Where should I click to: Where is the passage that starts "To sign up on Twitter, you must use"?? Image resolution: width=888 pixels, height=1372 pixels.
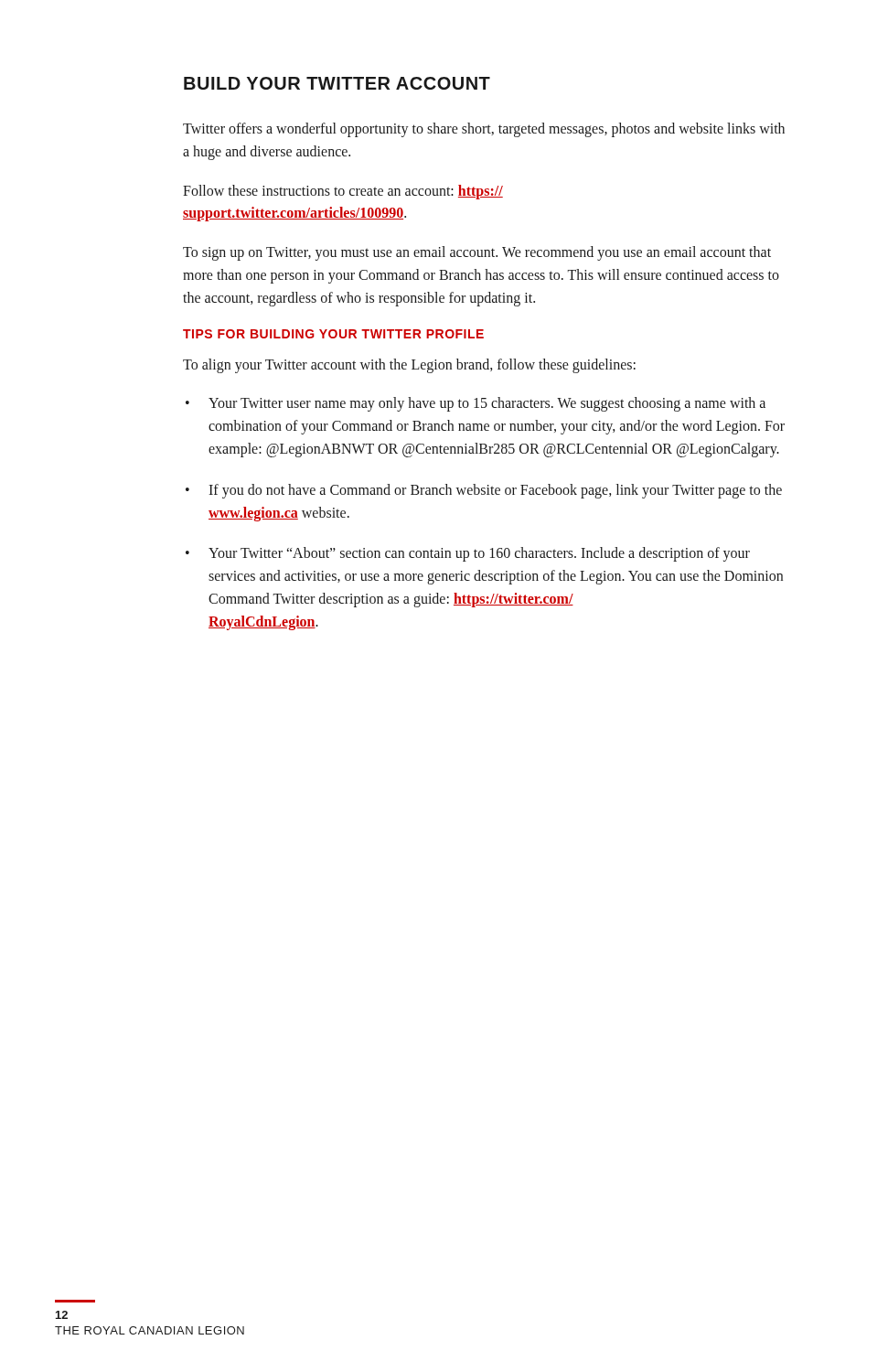pyautogui.click(x=481, y=275)
